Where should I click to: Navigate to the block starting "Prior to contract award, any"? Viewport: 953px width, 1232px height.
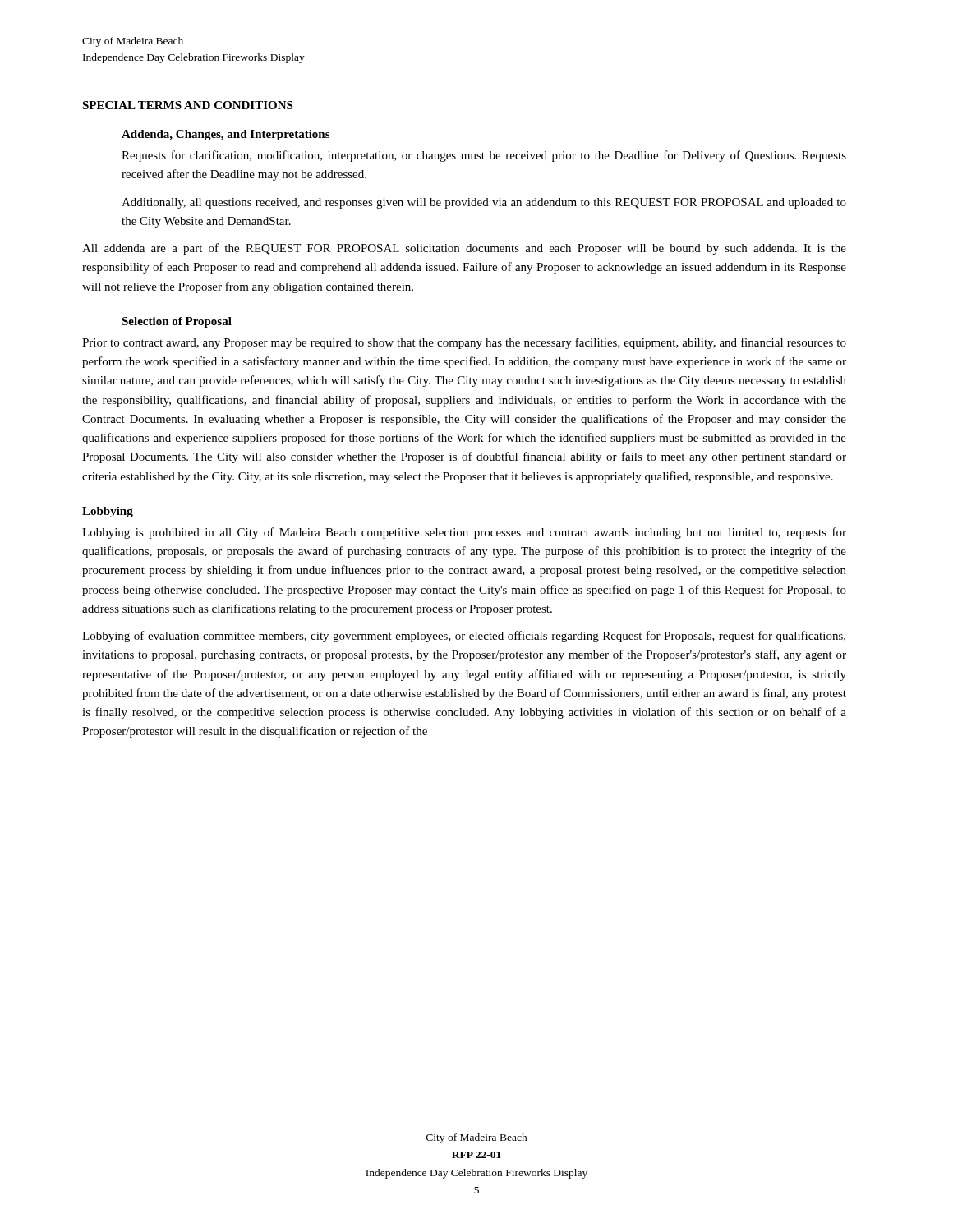[x=464, y=409]
